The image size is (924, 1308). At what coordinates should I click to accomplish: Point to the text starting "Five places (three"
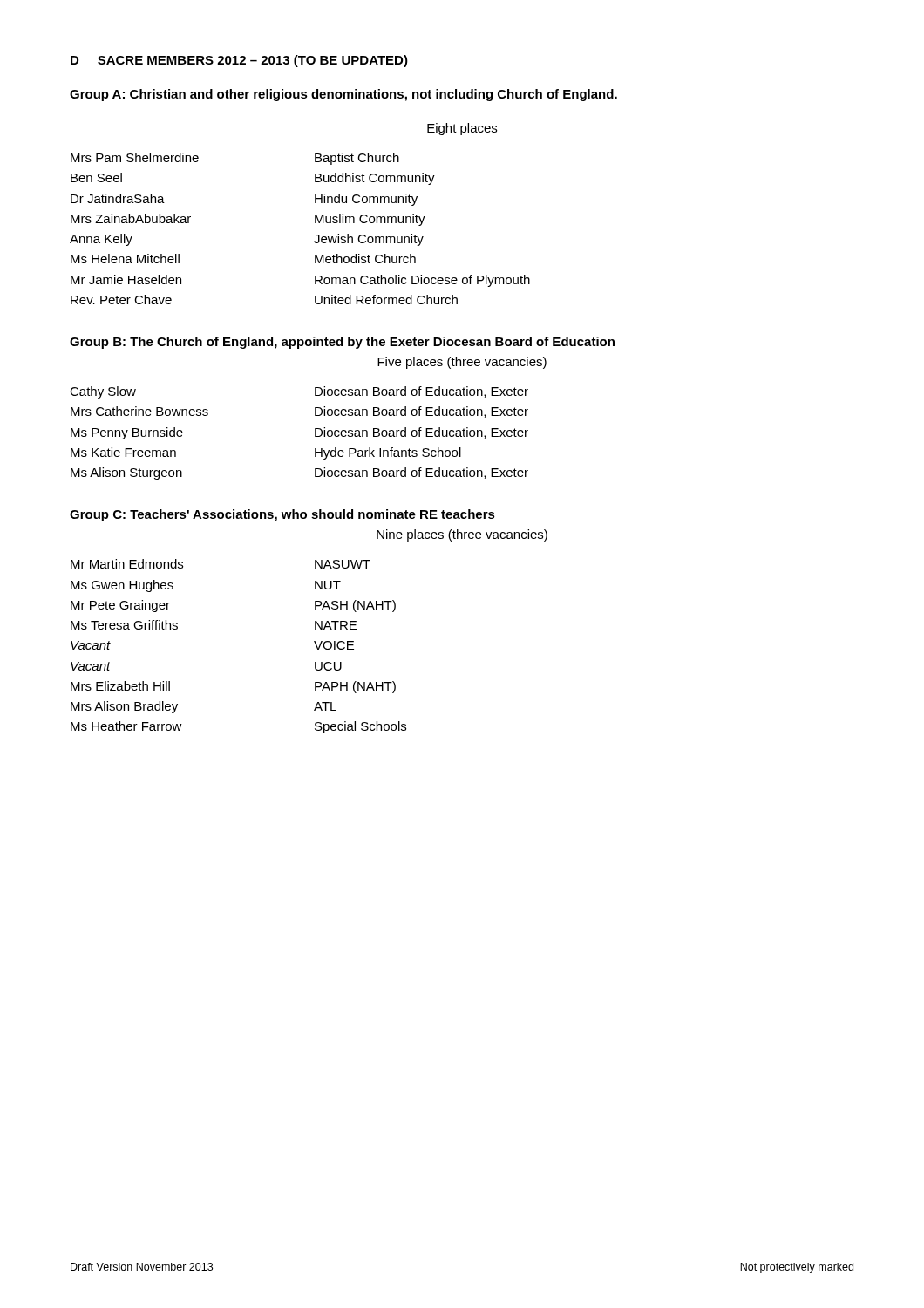[x=462, y=361]
